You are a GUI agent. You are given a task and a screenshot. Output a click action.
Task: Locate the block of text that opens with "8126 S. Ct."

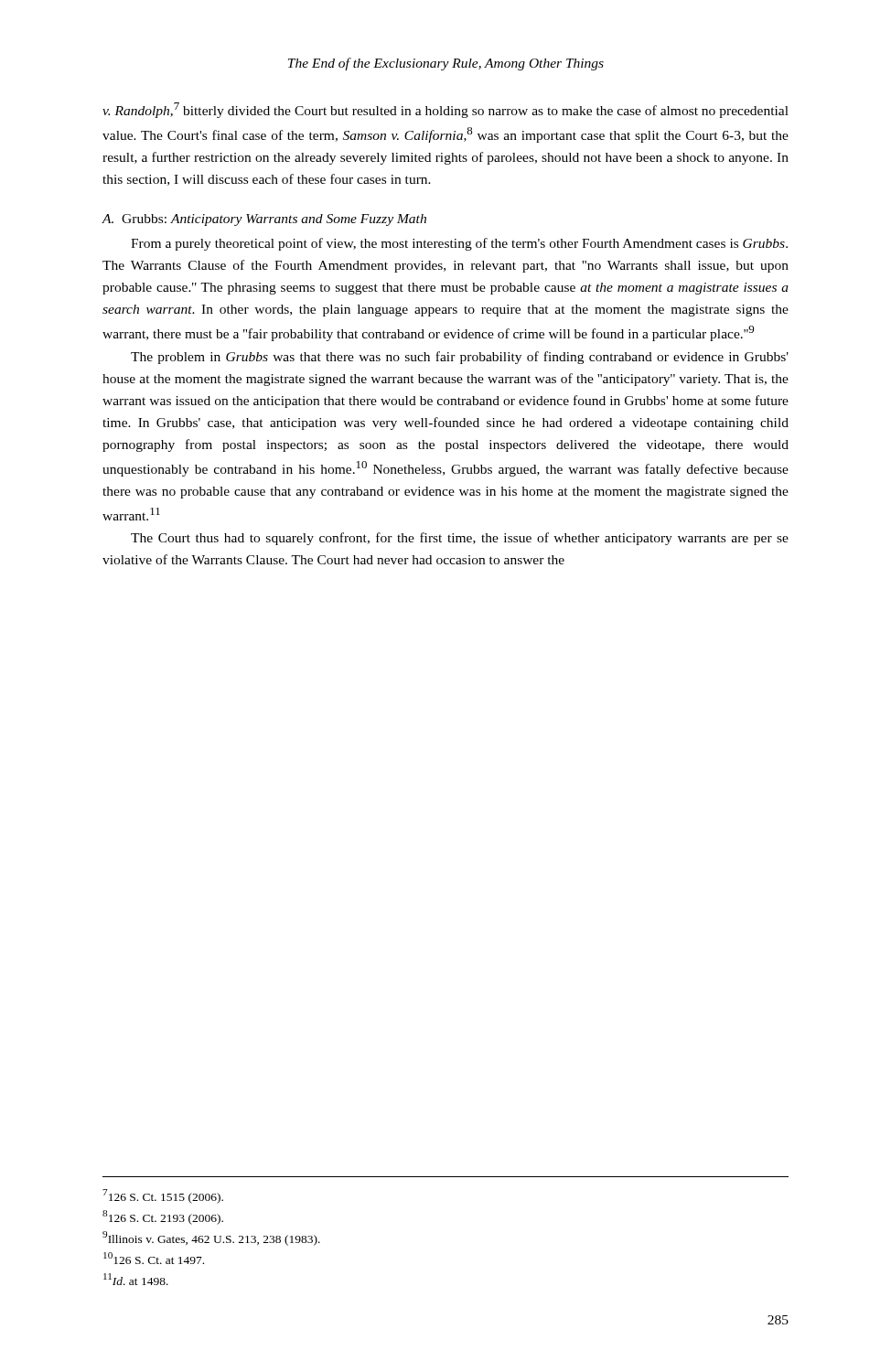point(163,1216)
